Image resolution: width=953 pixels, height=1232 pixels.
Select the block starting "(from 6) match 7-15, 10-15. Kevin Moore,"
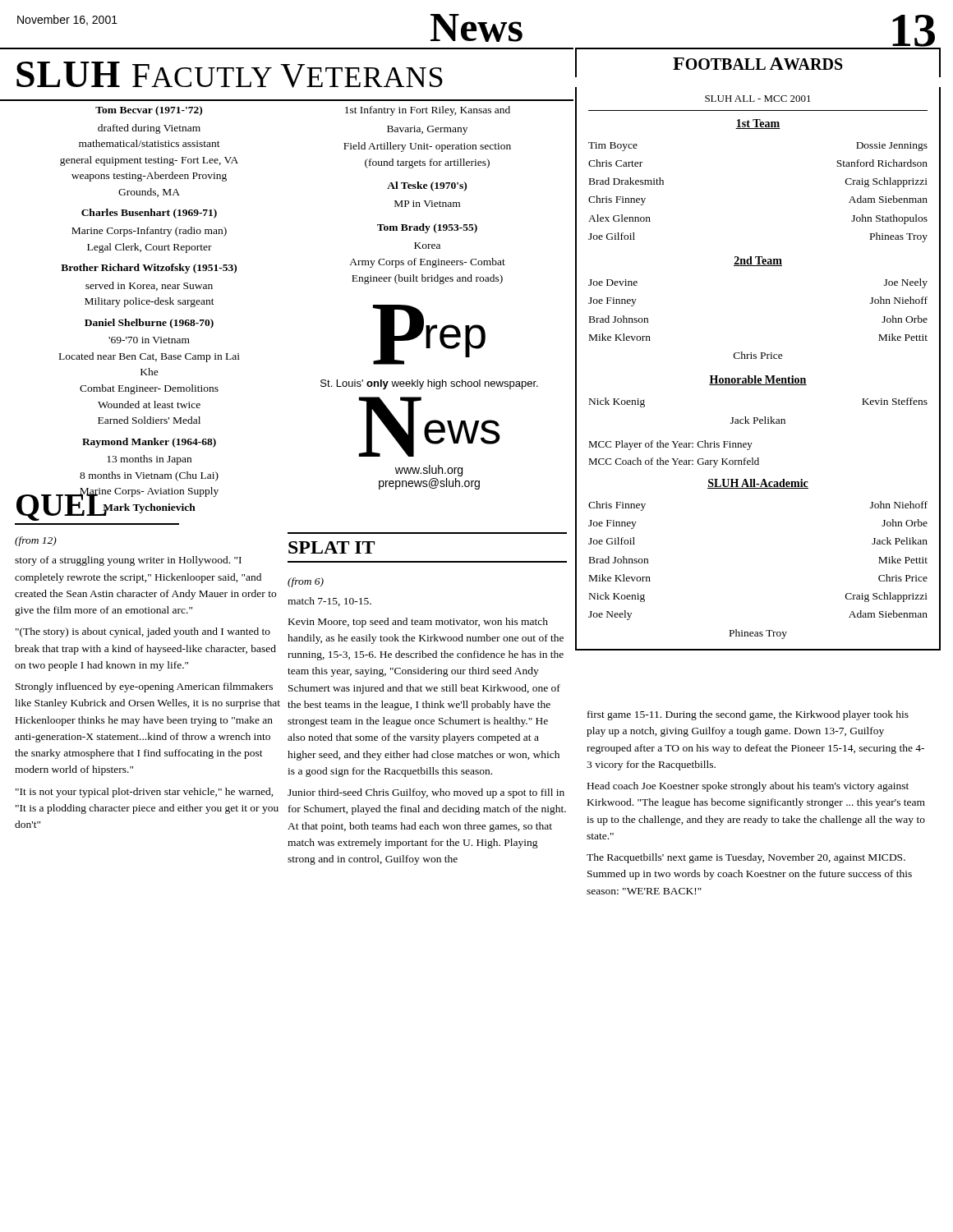pos(427,720)
